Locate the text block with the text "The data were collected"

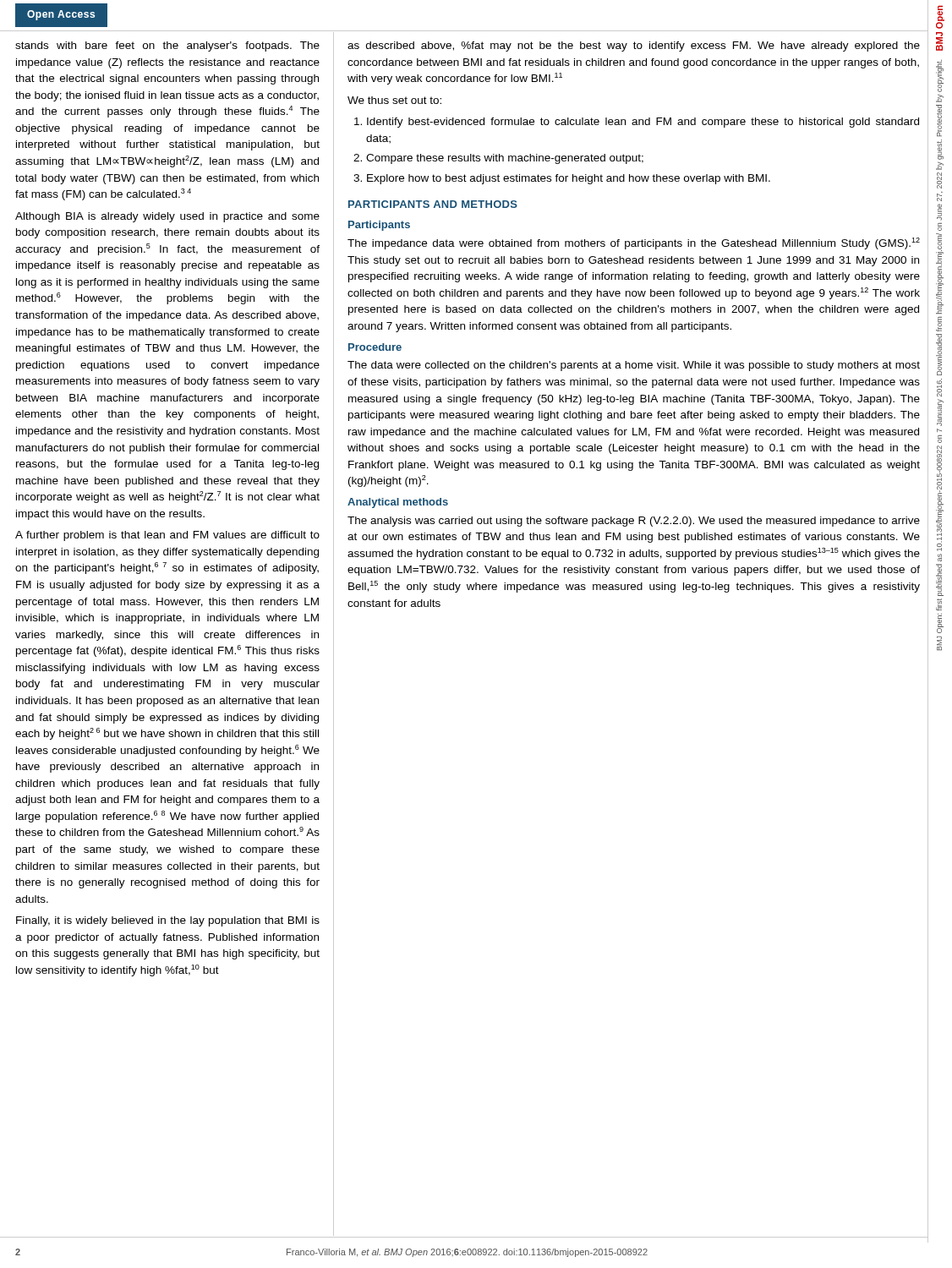pos(634,423)
